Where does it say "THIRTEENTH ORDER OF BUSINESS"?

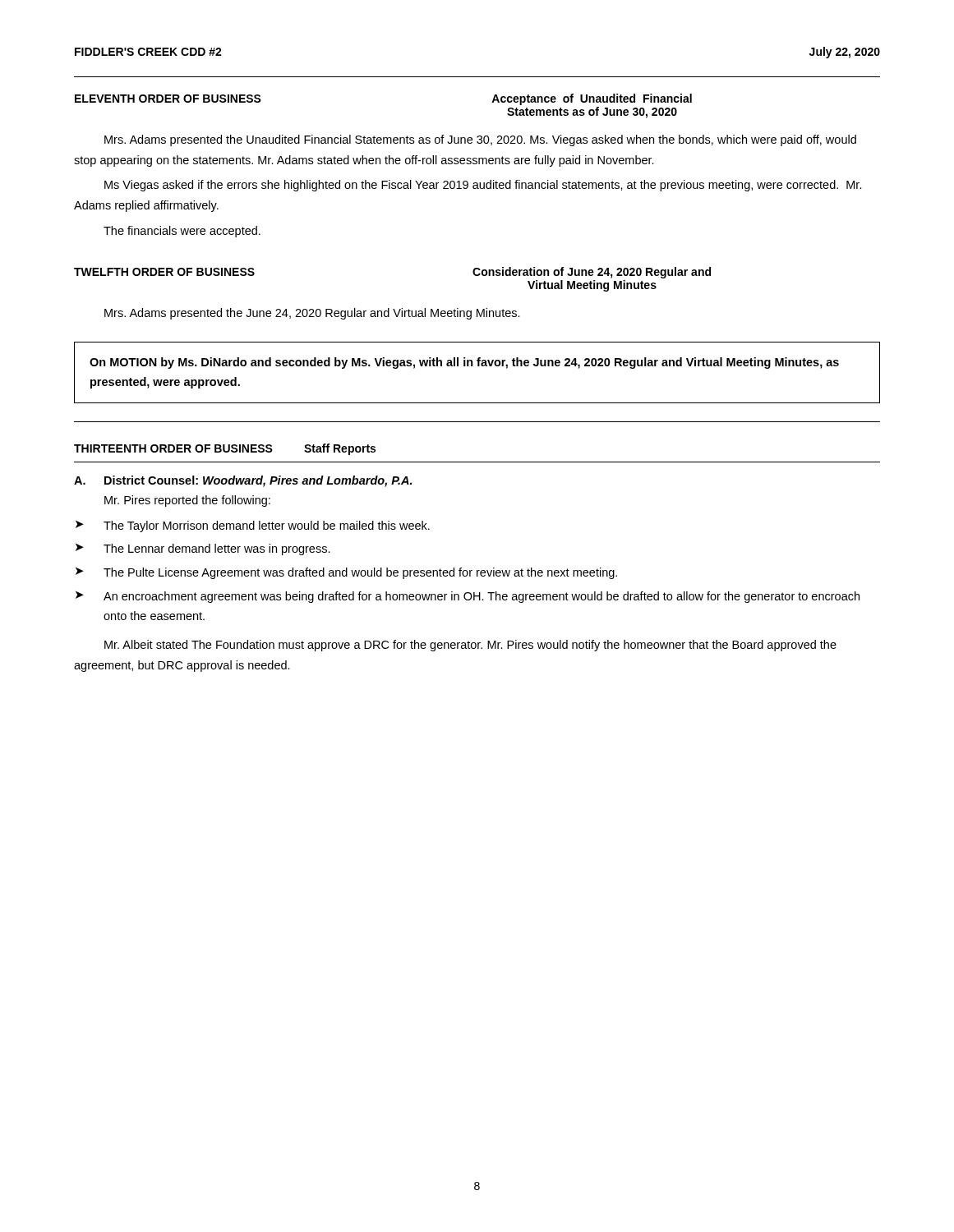pyautogui.click(x=173, y=449)
